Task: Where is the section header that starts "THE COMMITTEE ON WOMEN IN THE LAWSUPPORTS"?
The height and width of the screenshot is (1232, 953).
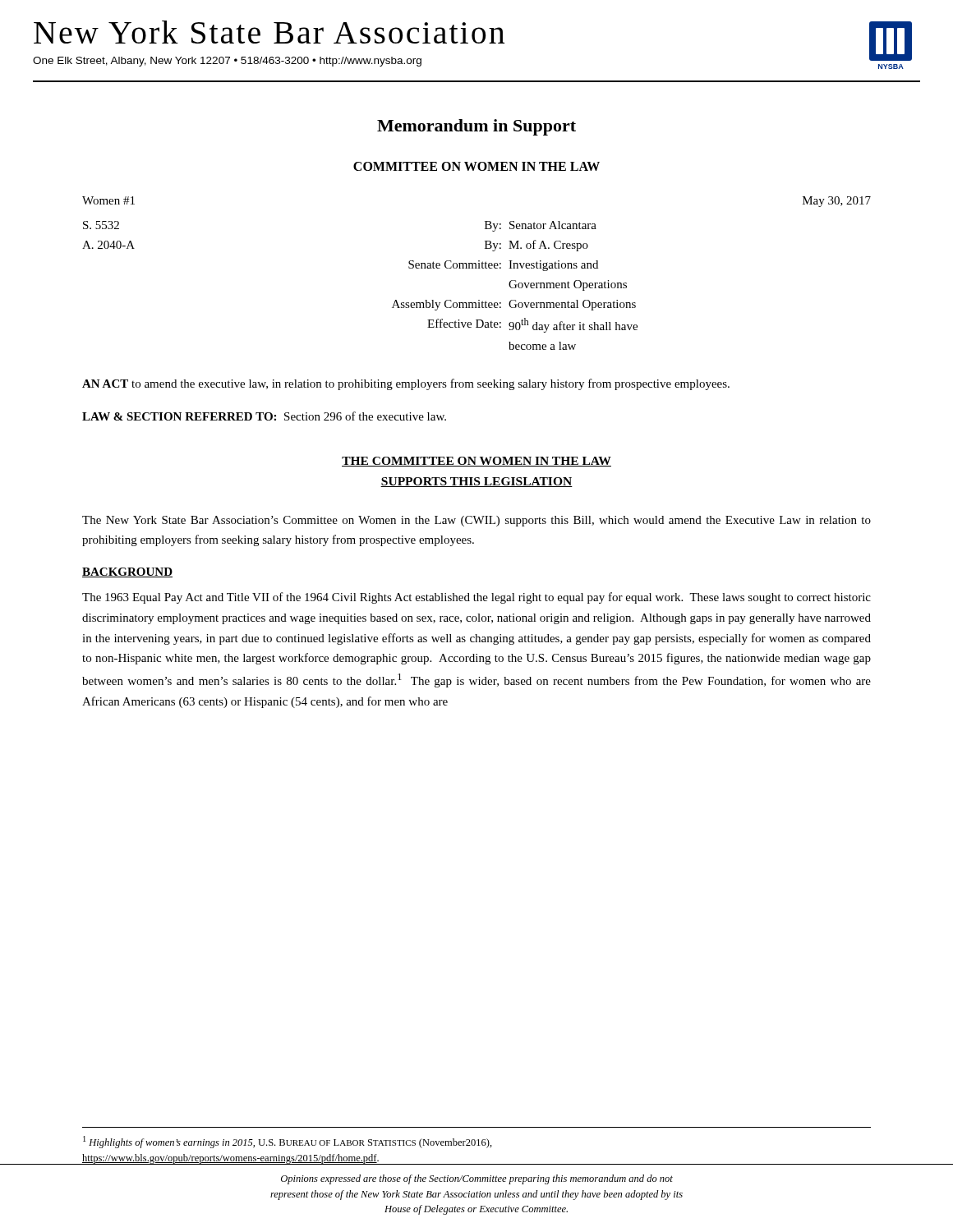Action: click(476, 471)
